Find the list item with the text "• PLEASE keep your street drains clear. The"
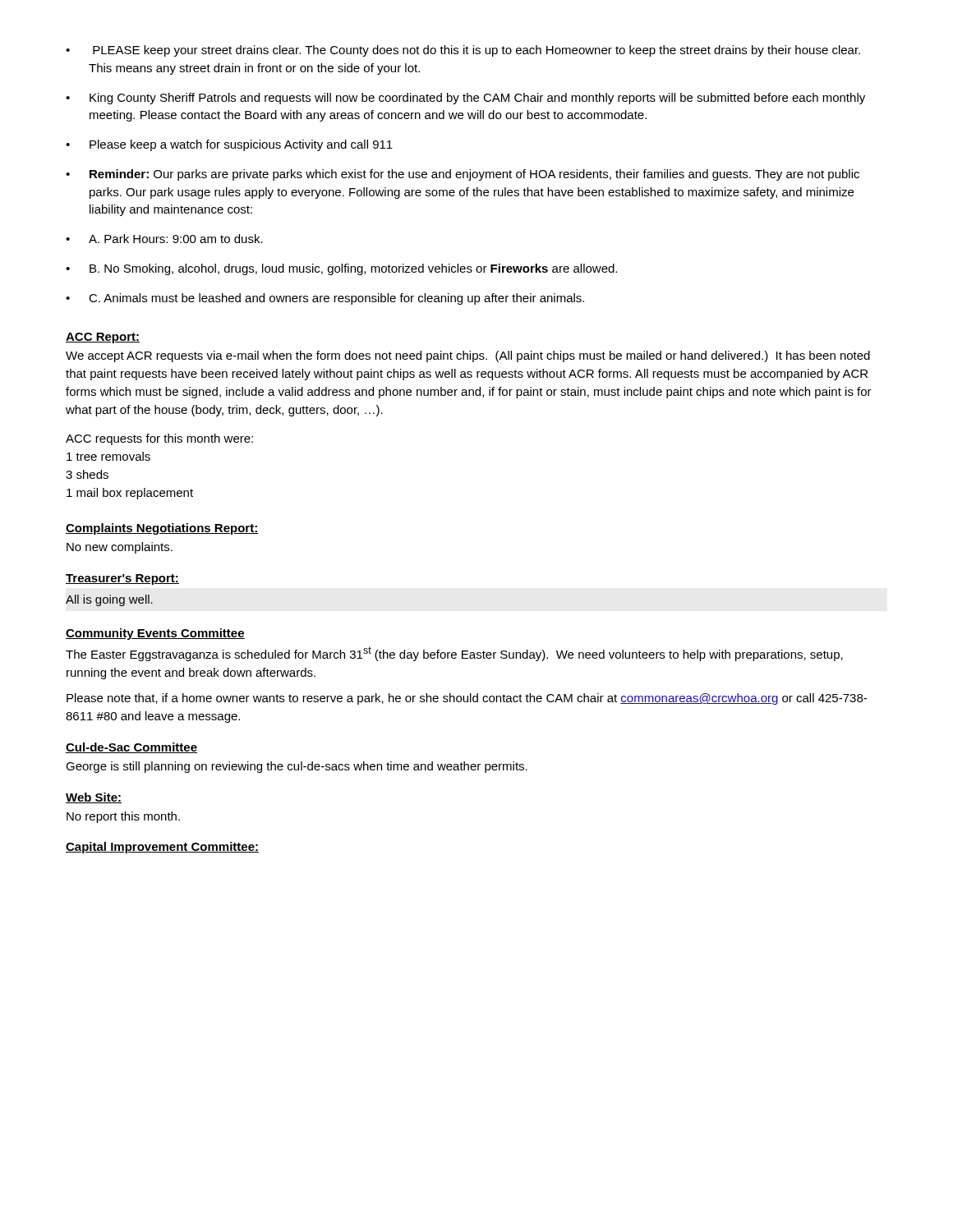953x1232 pixels. 476,59
